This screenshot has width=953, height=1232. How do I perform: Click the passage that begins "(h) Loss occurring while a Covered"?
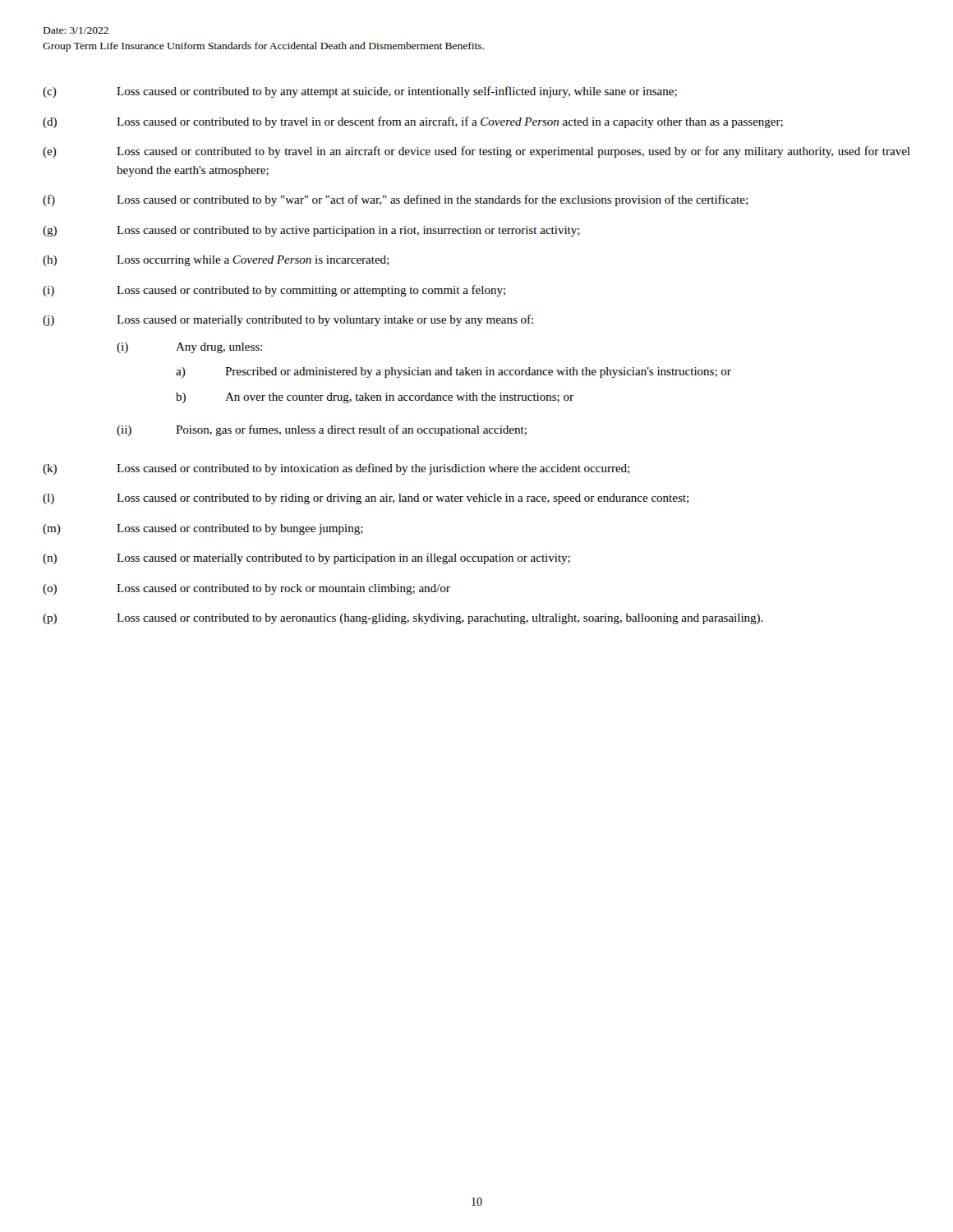[x=216, y=261]
